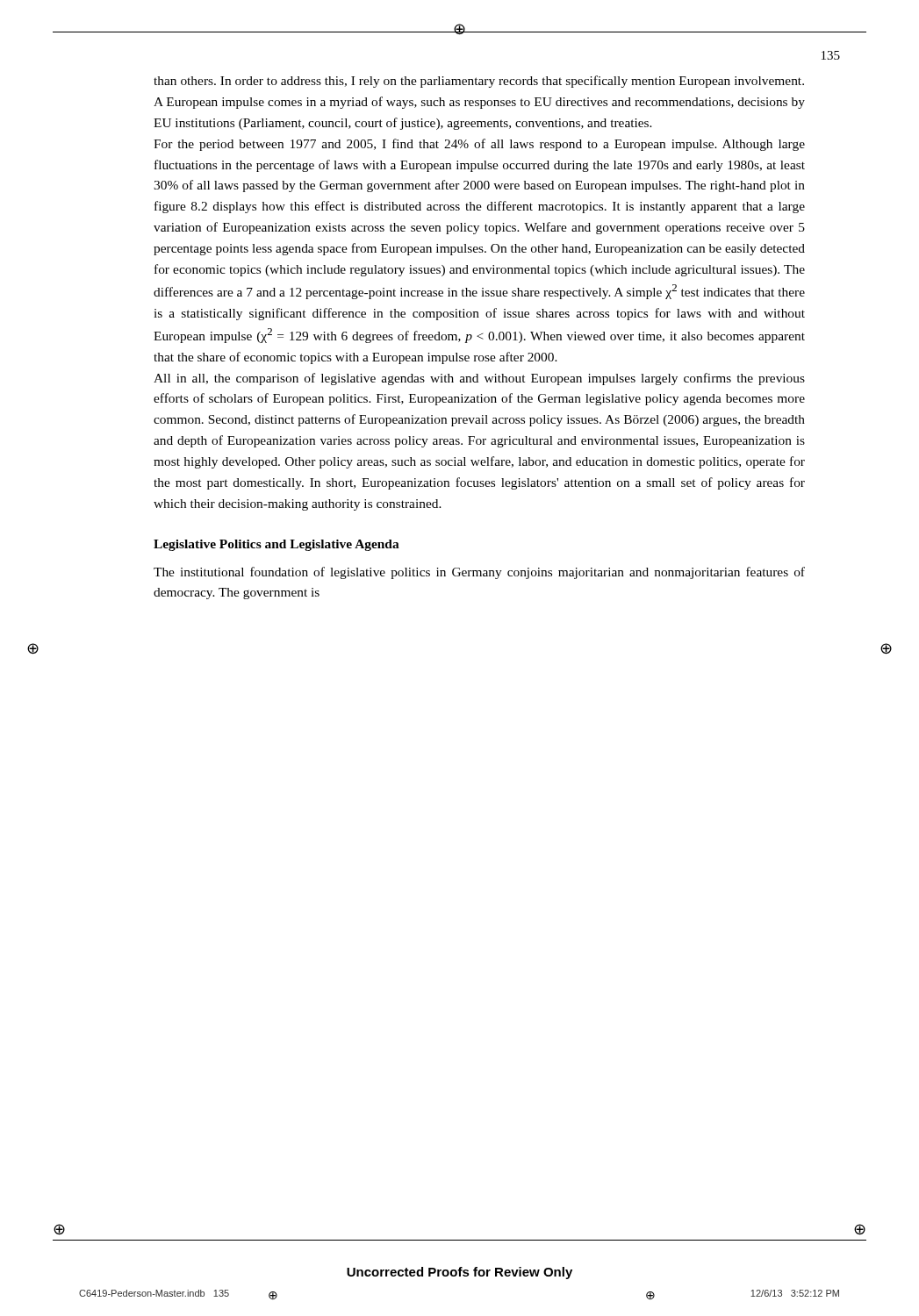Locate the block of text that opens with "The institutional foundation of legislative politics in Germany"
Viewport: 919px width, 1316px height.
point(479,582)
